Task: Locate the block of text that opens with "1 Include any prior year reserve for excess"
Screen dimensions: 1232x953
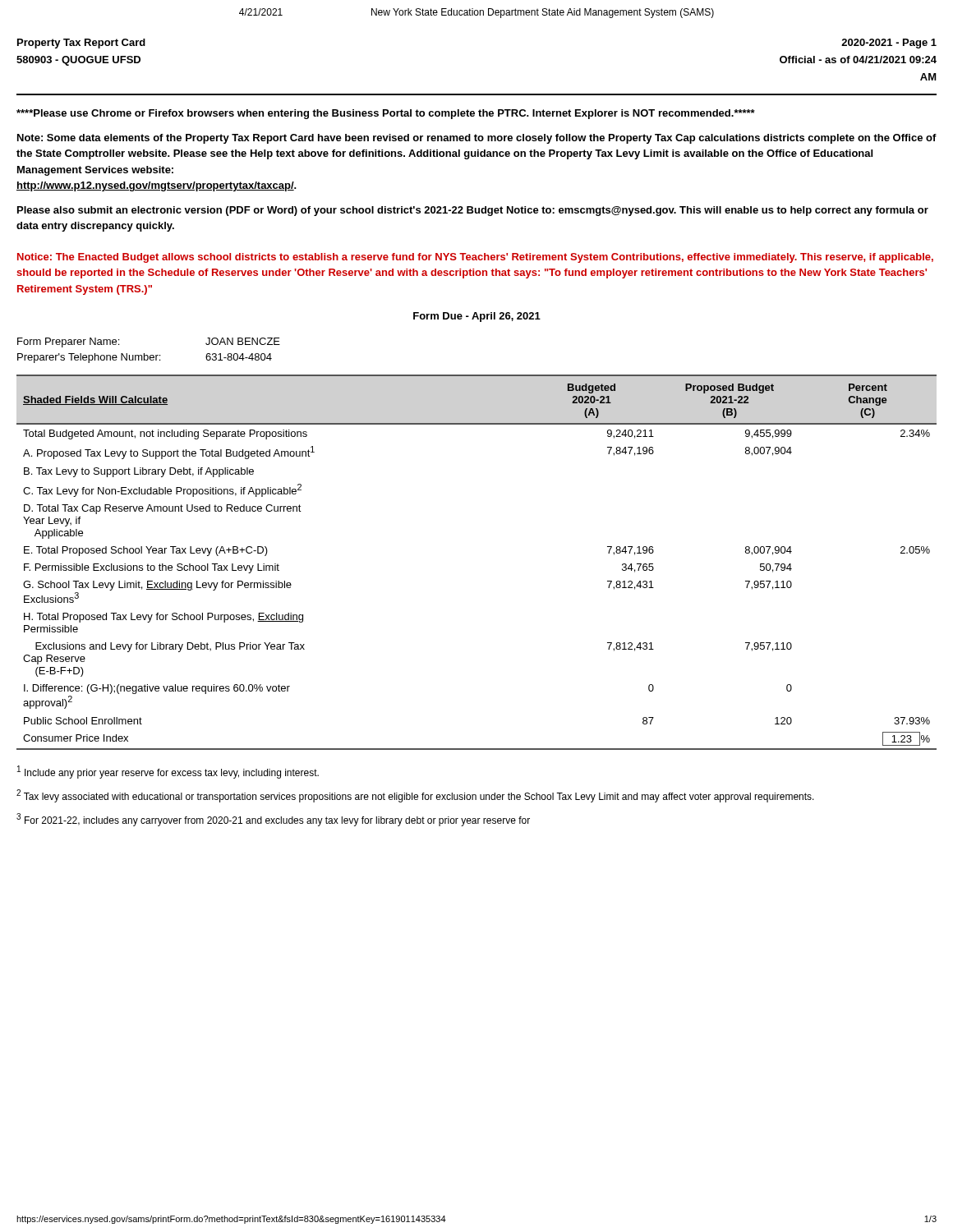Action: click(x=168, y=771)
